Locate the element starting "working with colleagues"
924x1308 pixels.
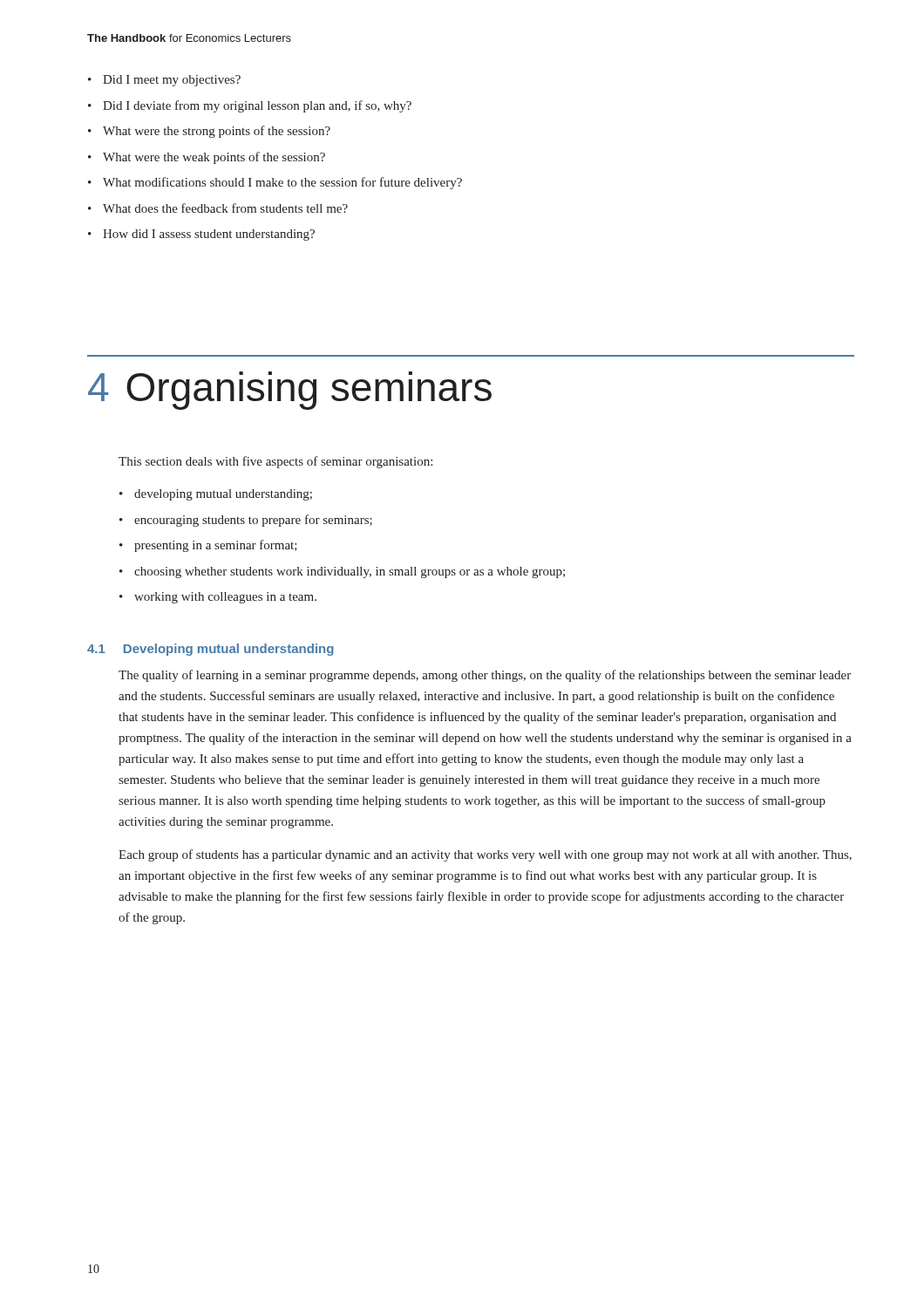(x=226, y=597)
